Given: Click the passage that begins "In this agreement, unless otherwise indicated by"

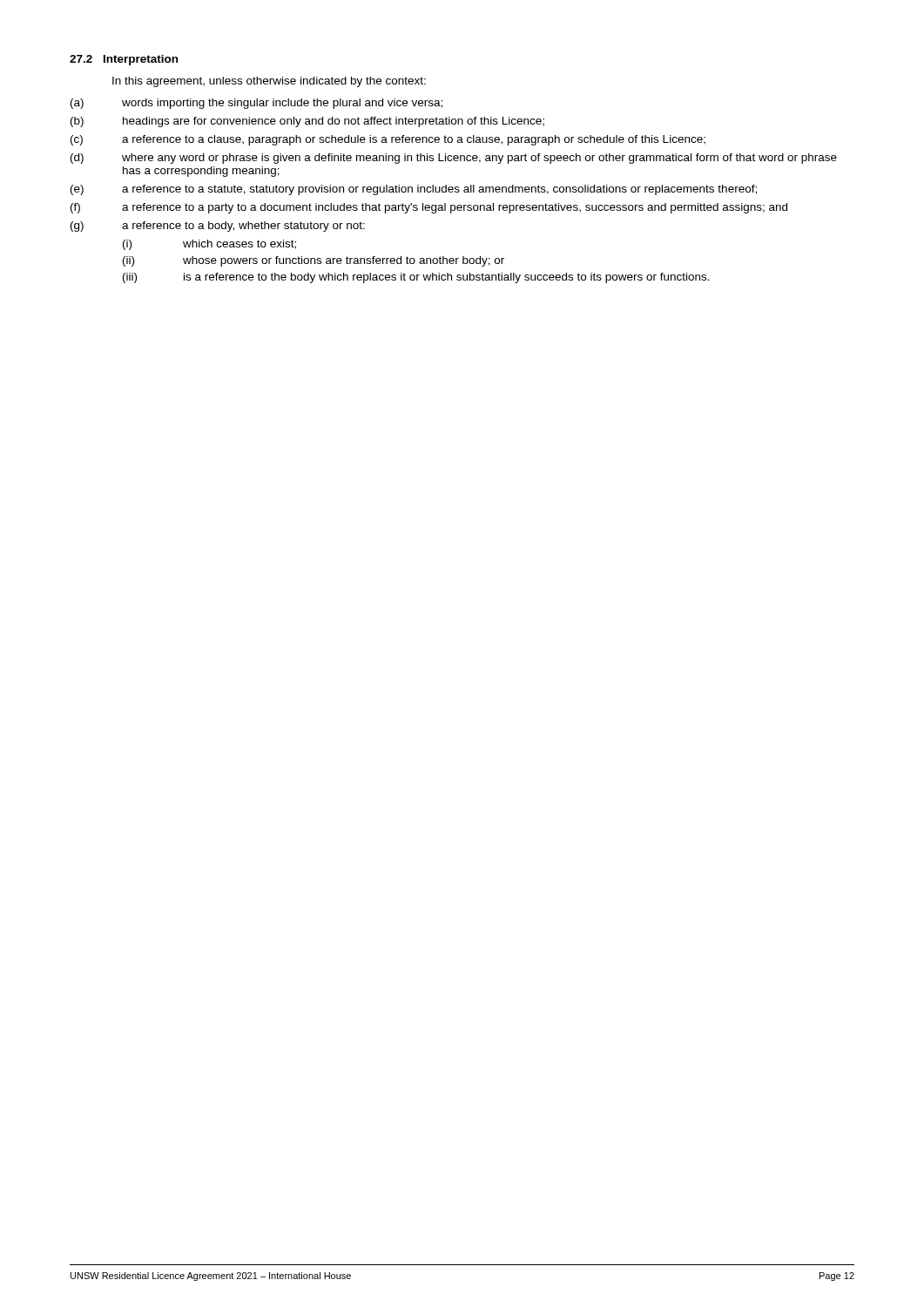Looking at the screenshot, I should 269,81.
